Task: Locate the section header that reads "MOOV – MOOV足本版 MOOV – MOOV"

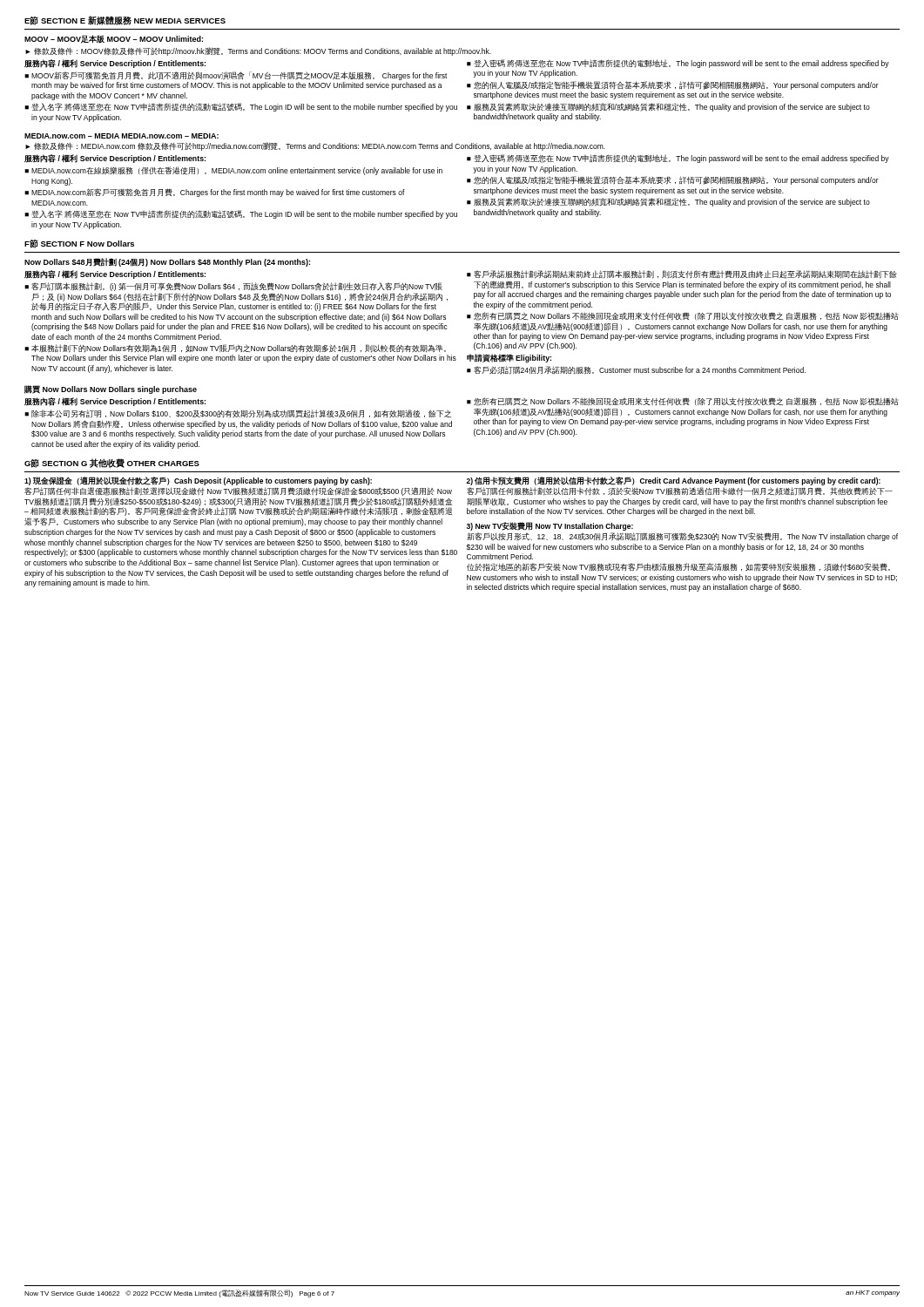Action: tap(114, 39)
